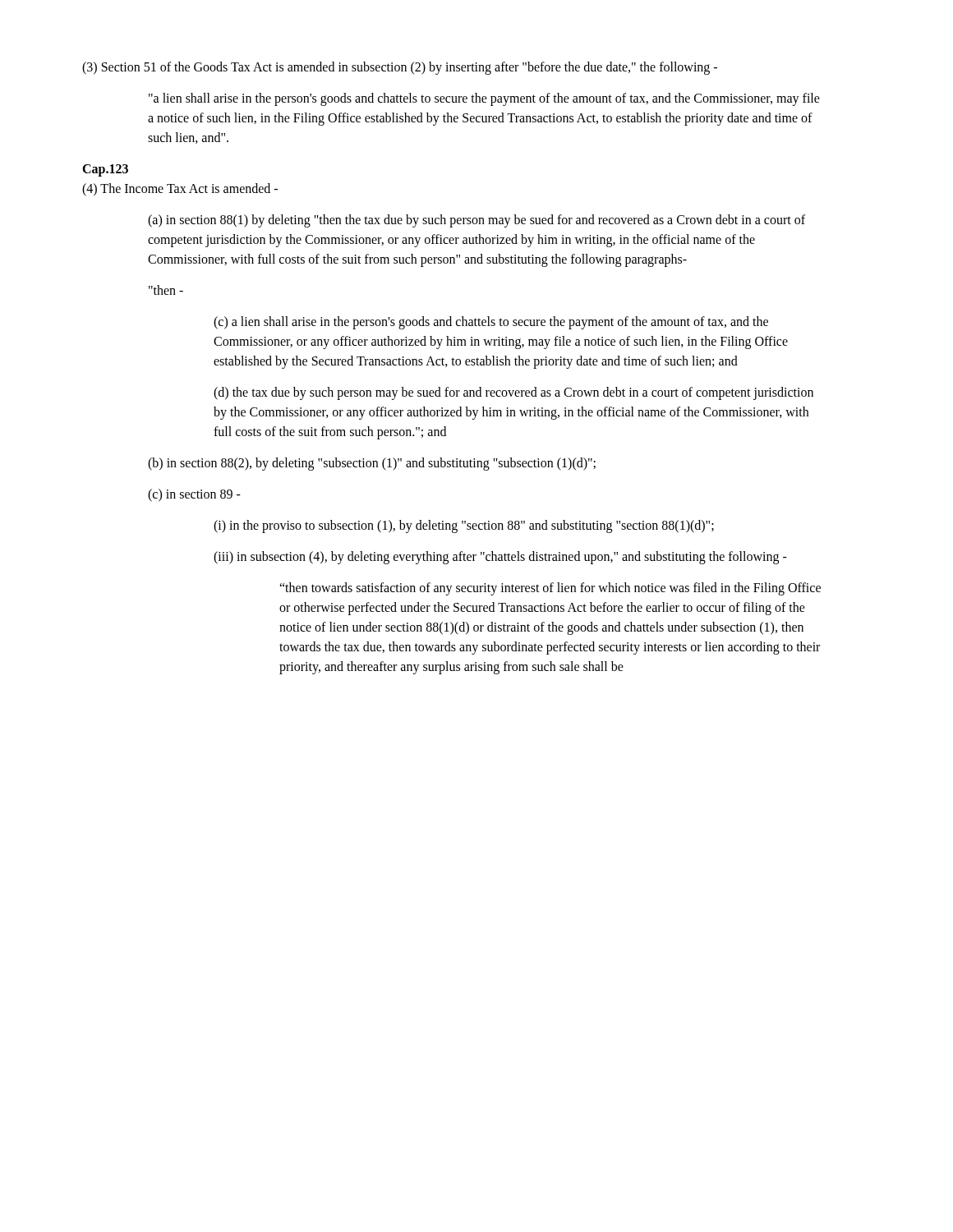Locate the element starting "(a) in section"
The width and height of the screenshot is (953, 1232).
[x=485, y=240]
